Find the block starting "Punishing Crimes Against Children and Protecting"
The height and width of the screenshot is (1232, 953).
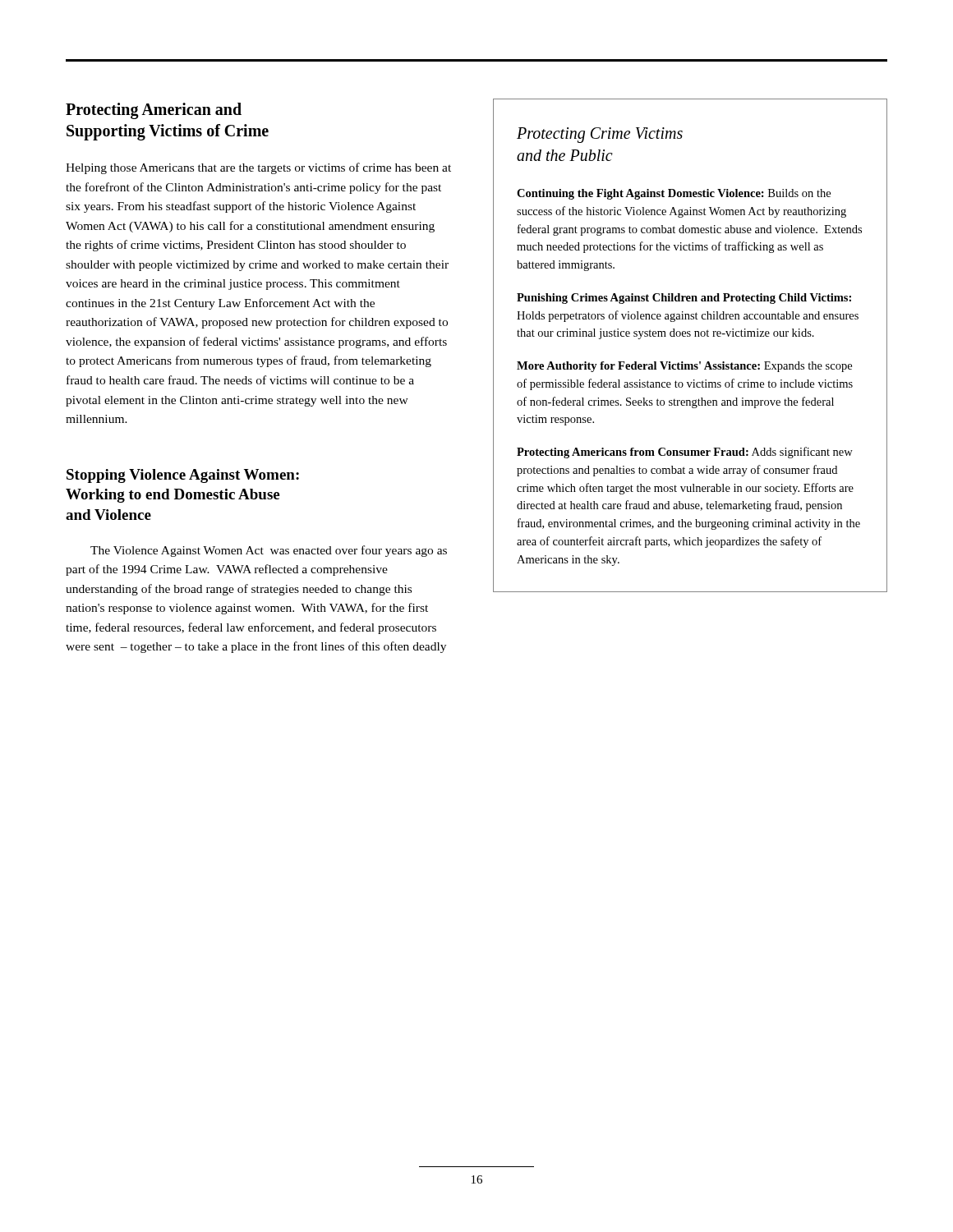pos(688,315)
